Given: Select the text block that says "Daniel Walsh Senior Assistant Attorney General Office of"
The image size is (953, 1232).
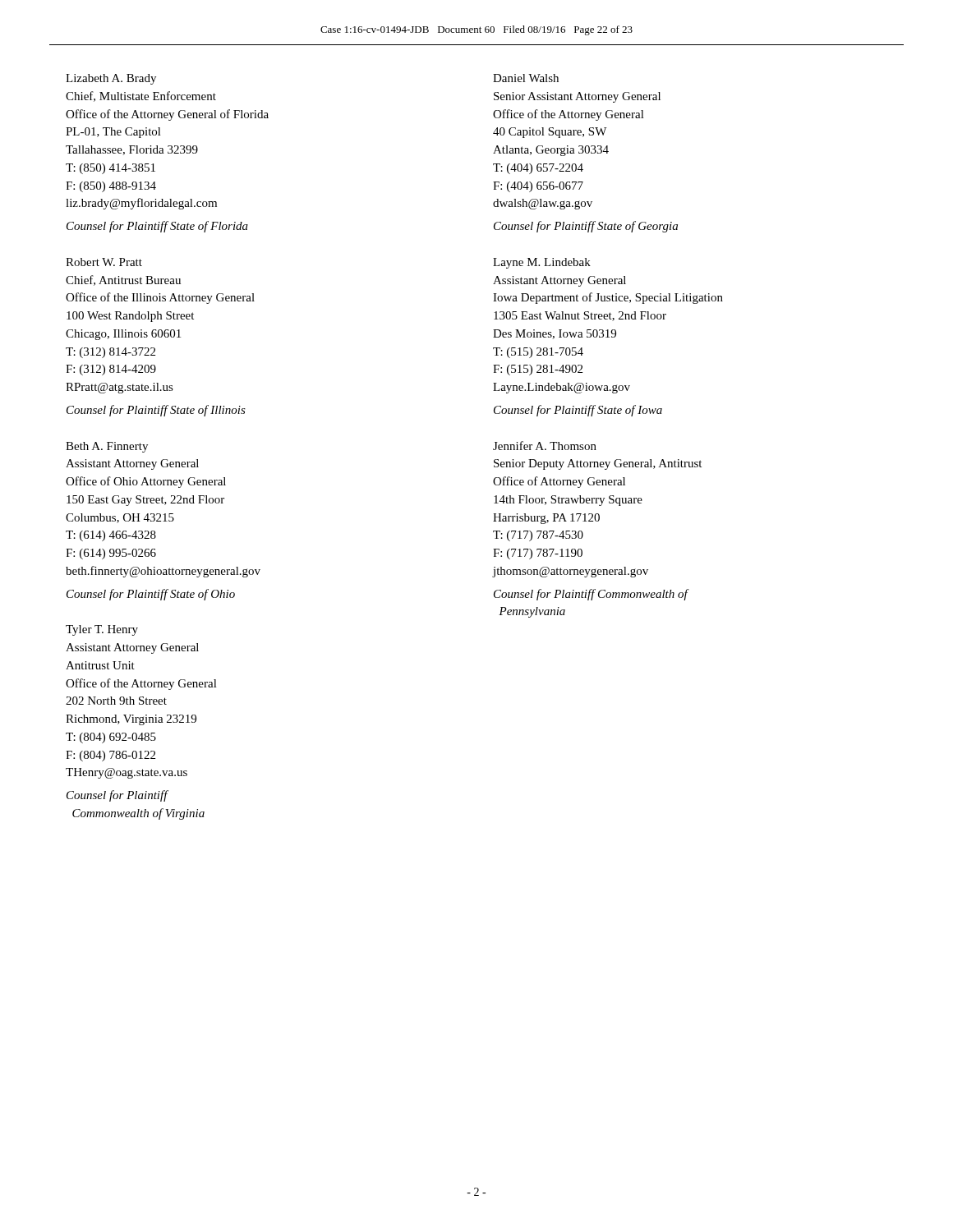Looking at the screenshot, I should pyautogui.click(x=577, y=141).
